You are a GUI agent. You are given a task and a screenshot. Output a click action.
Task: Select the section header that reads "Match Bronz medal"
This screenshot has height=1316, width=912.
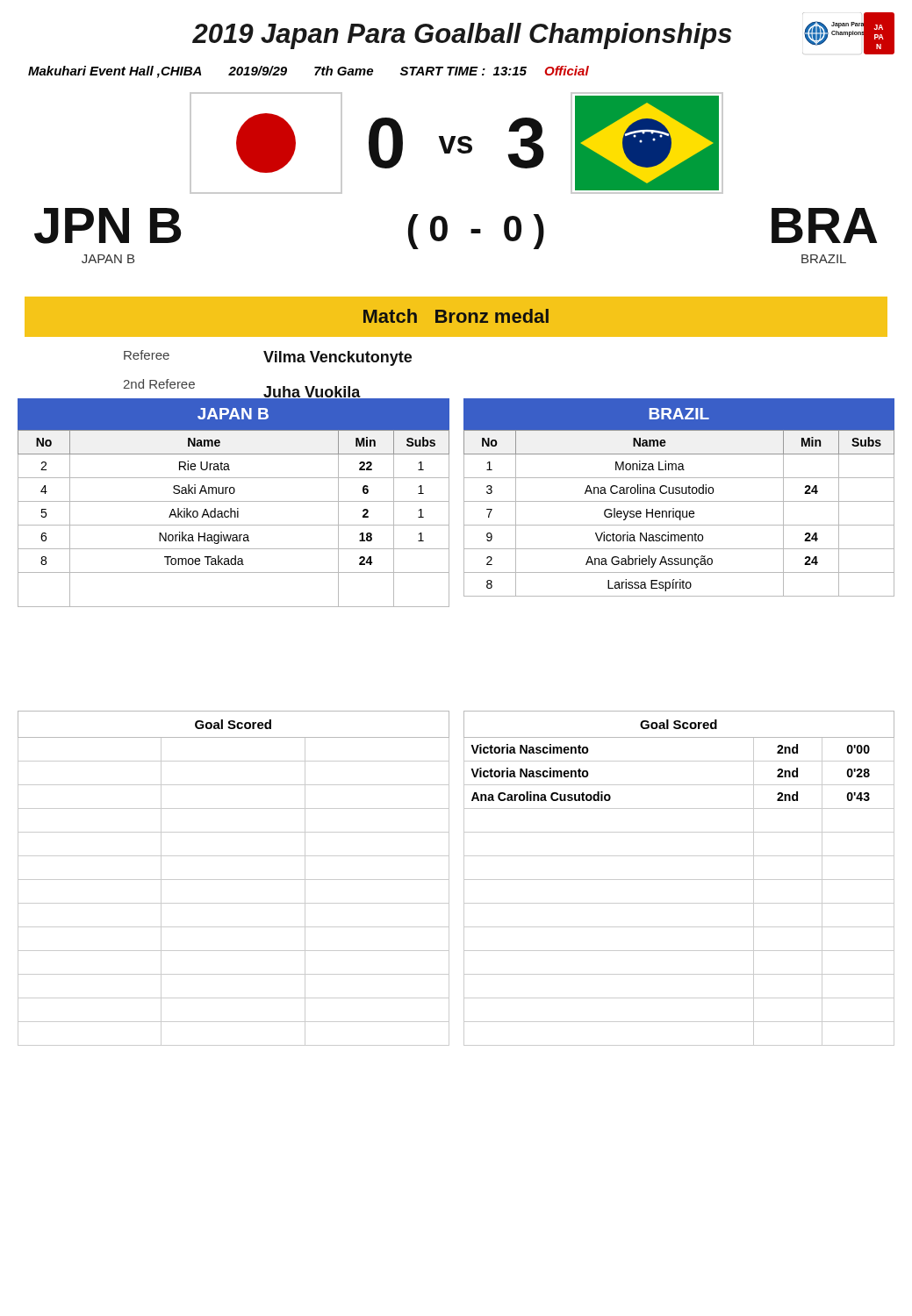coord(456,316)
